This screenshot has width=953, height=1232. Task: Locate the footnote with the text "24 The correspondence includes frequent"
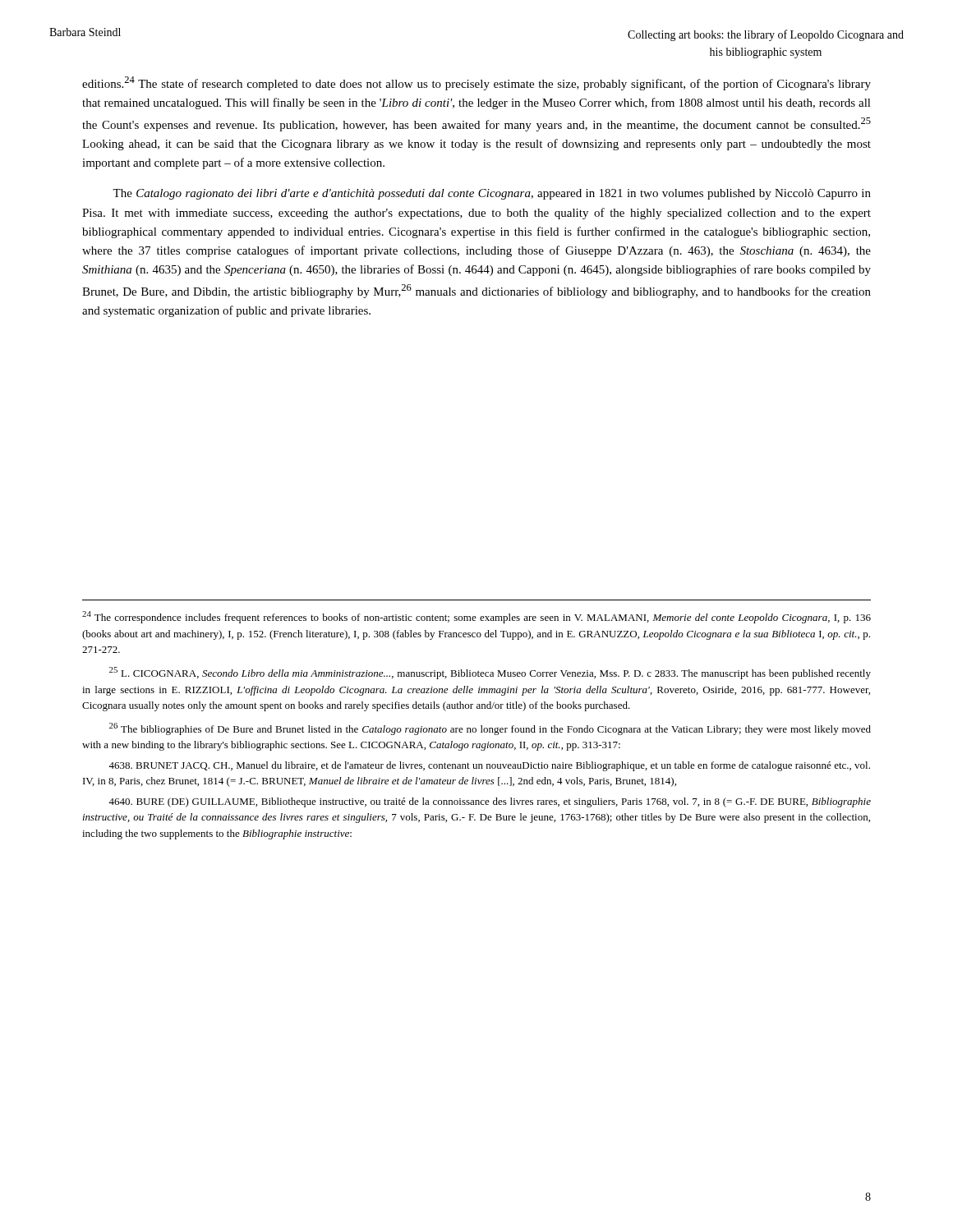coord(476,632)
